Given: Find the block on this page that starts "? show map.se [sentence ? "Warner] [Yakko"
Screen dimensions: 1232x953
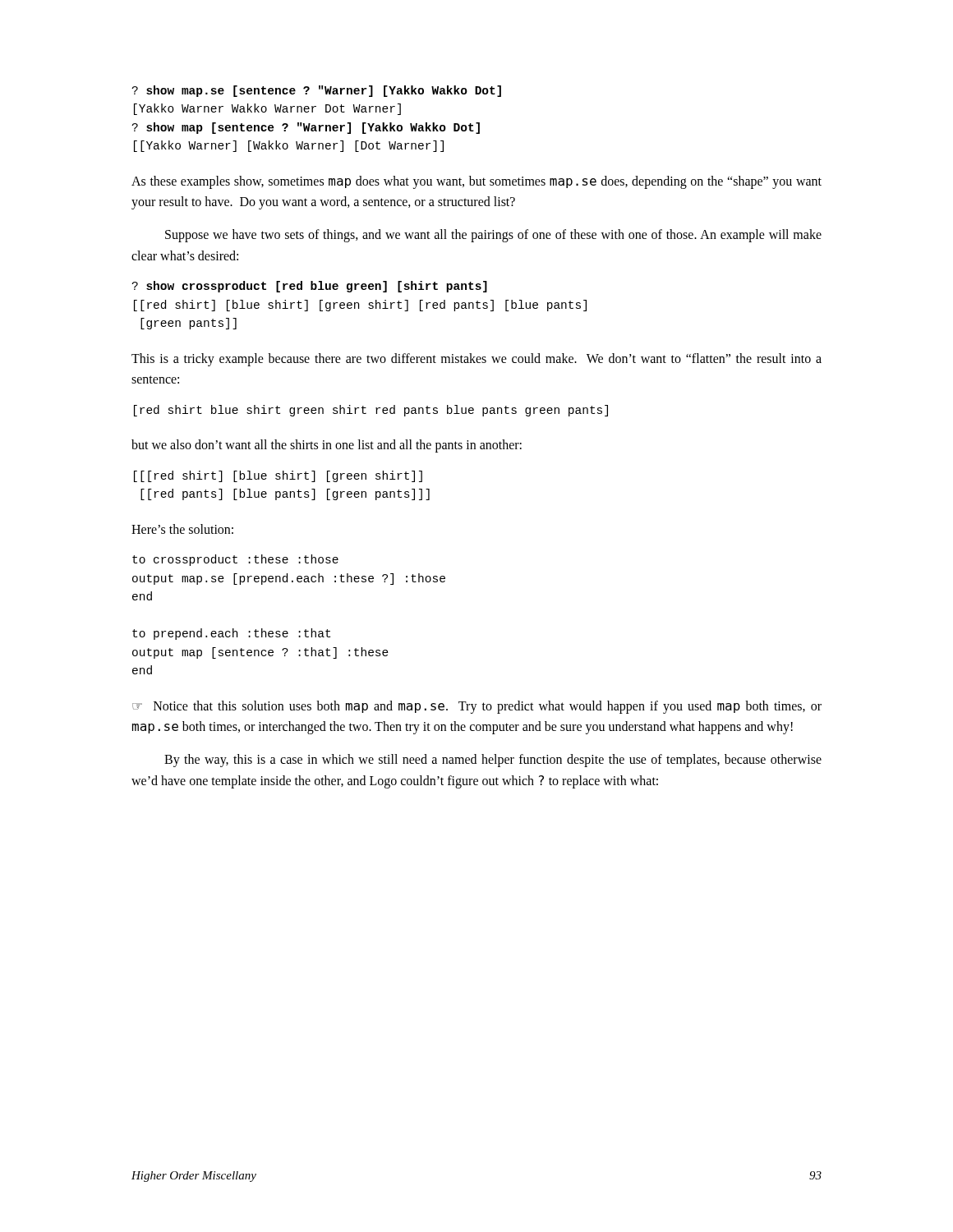Looking at the screenshot, I should coord(317,119).
